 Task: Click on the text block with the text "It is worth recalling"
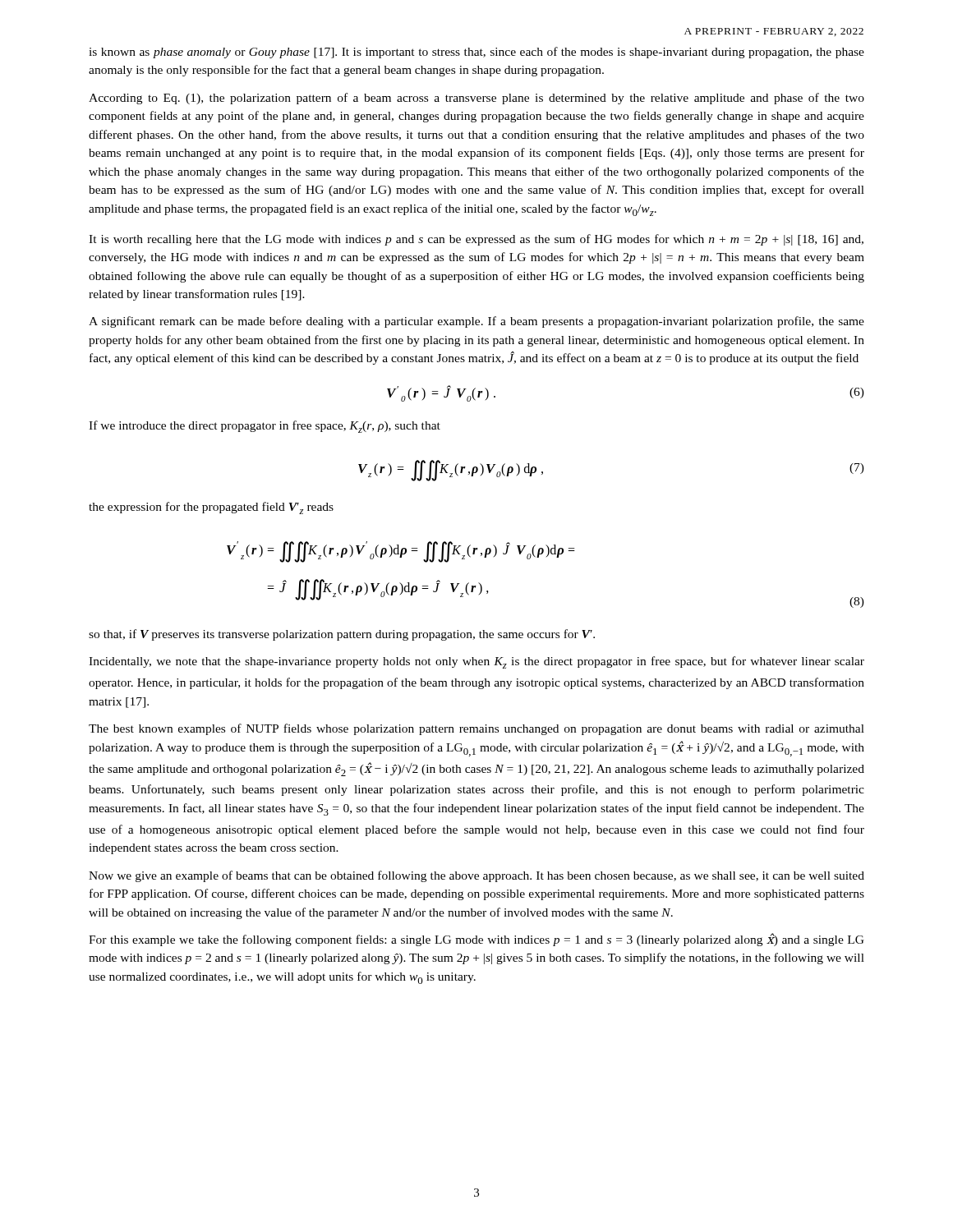(476, 267)
